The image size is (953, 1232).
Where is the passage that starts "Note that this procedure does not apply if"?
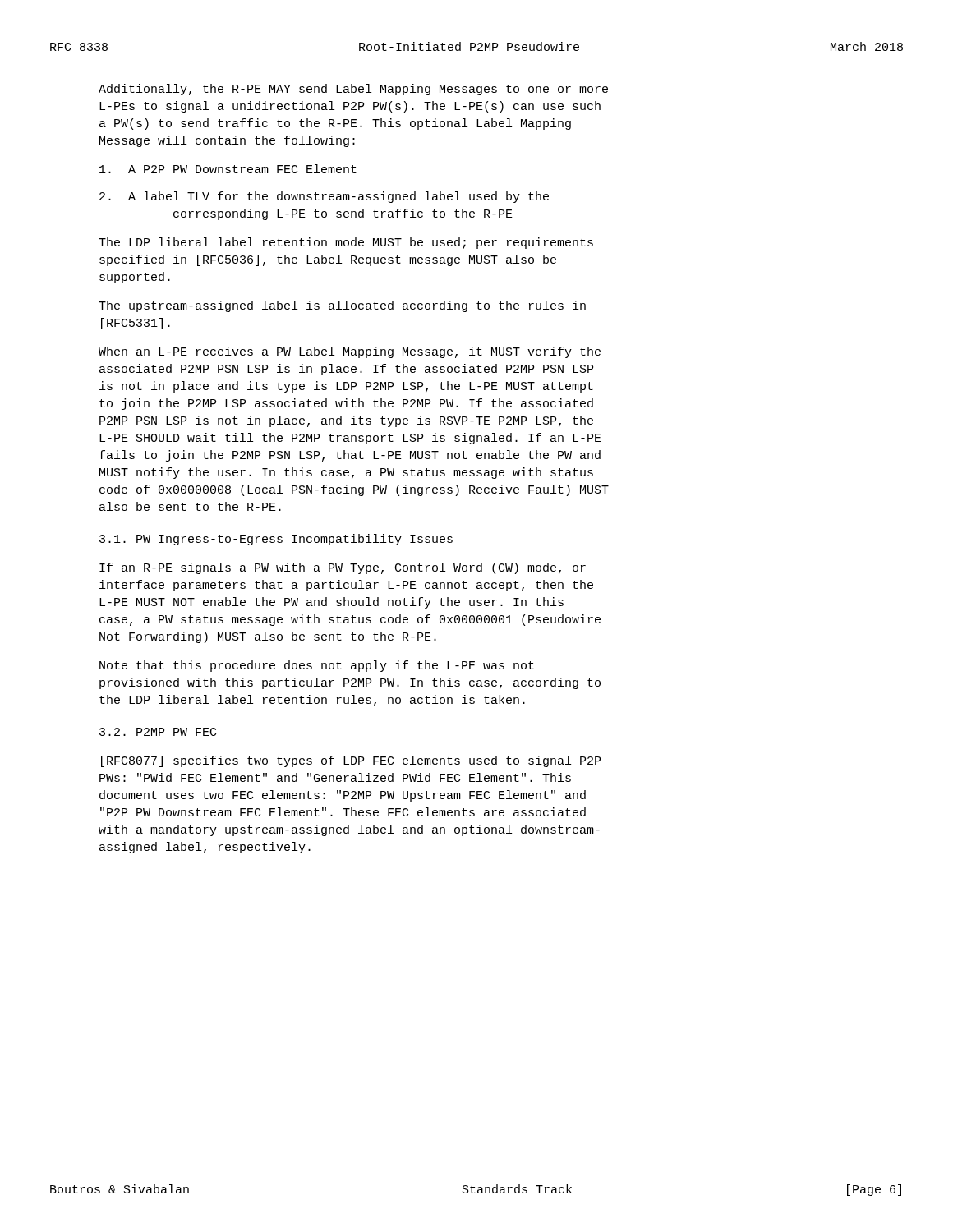point(350,684)
